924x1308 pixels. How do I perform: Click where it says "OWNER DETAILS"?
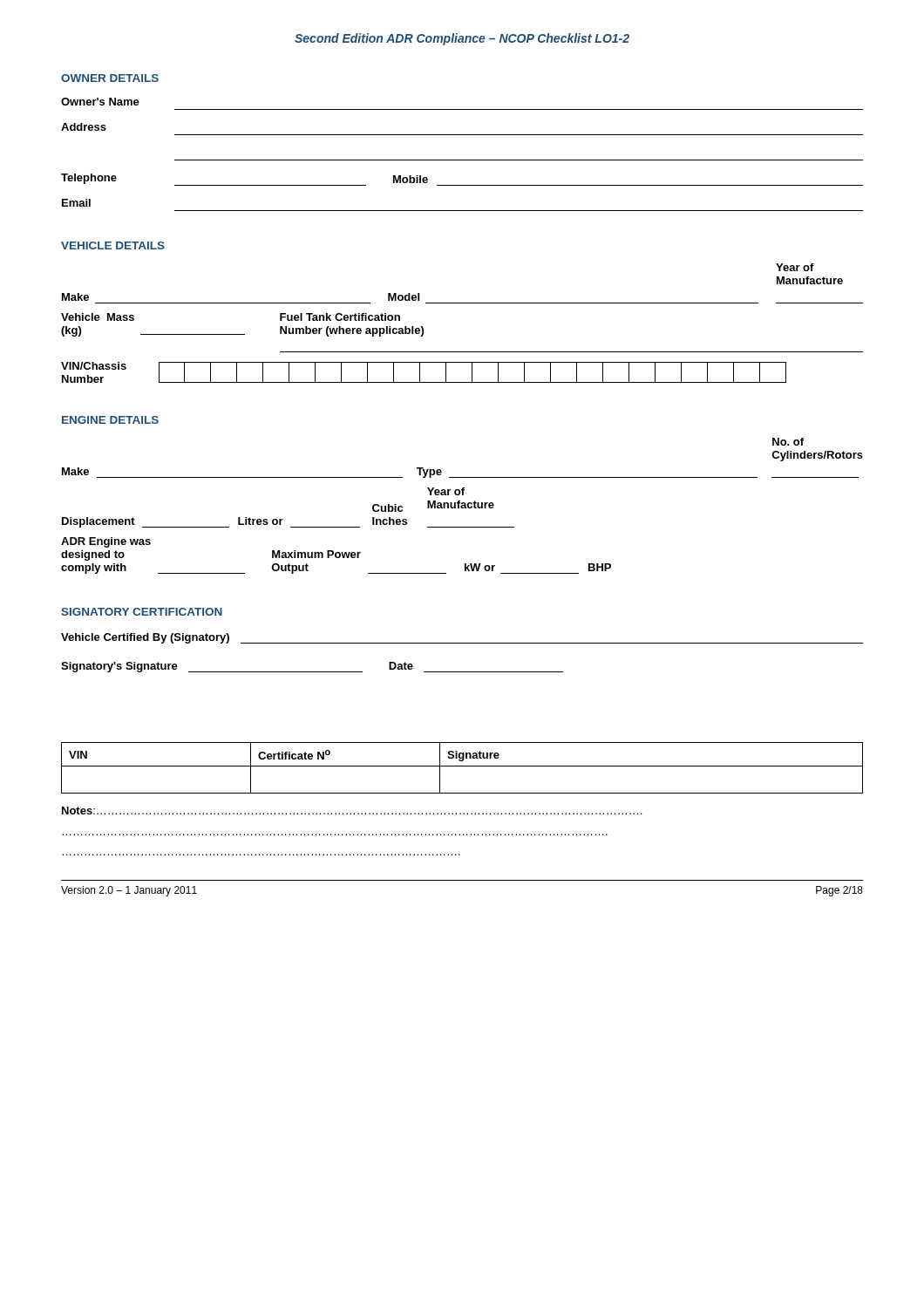pos(110,78)
